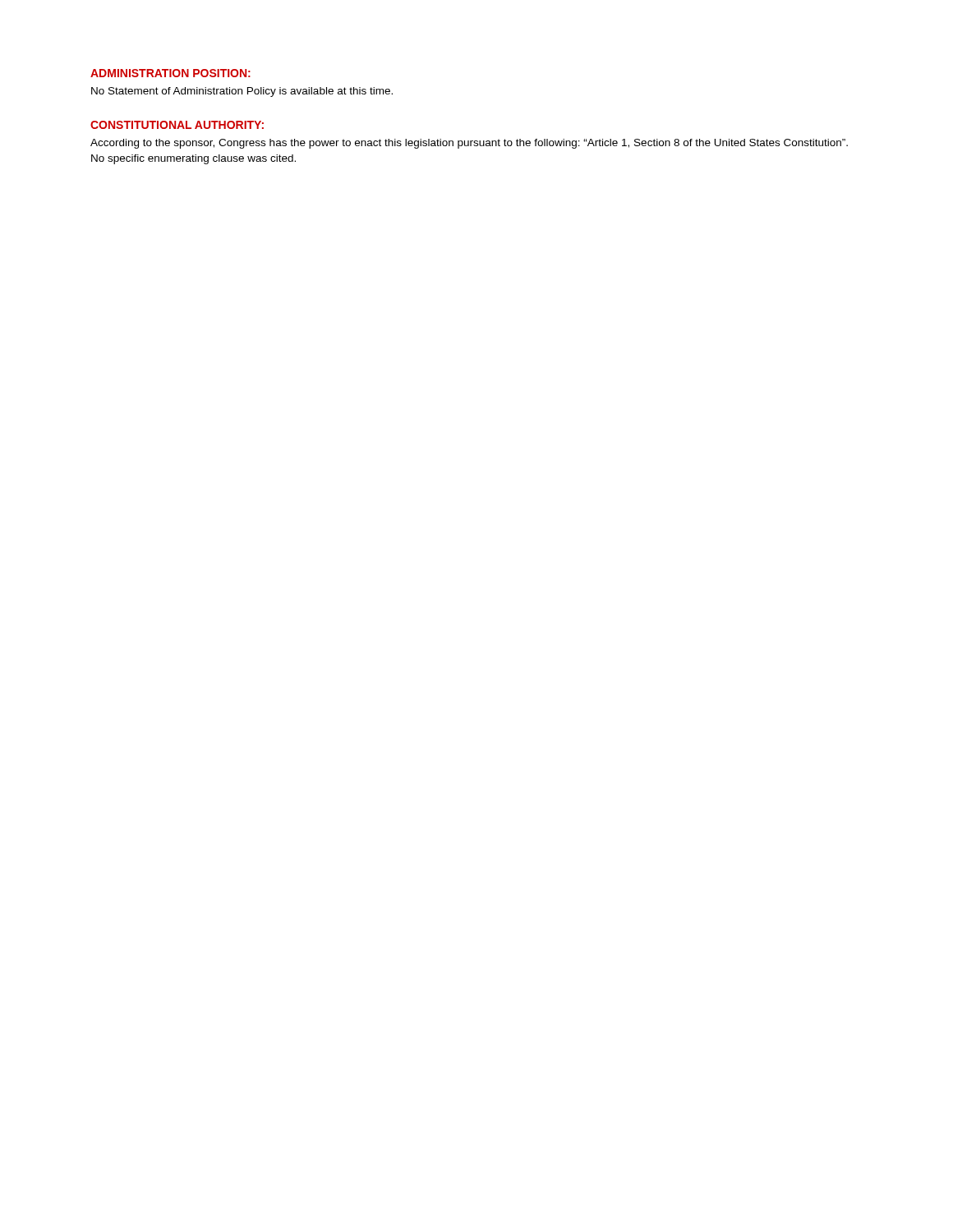This screenshot has width=953, height=1232.
Task: Find "ADMINISTRATION POSITION:" on this page
Action: pyautogui.click(x=171, y=73)
